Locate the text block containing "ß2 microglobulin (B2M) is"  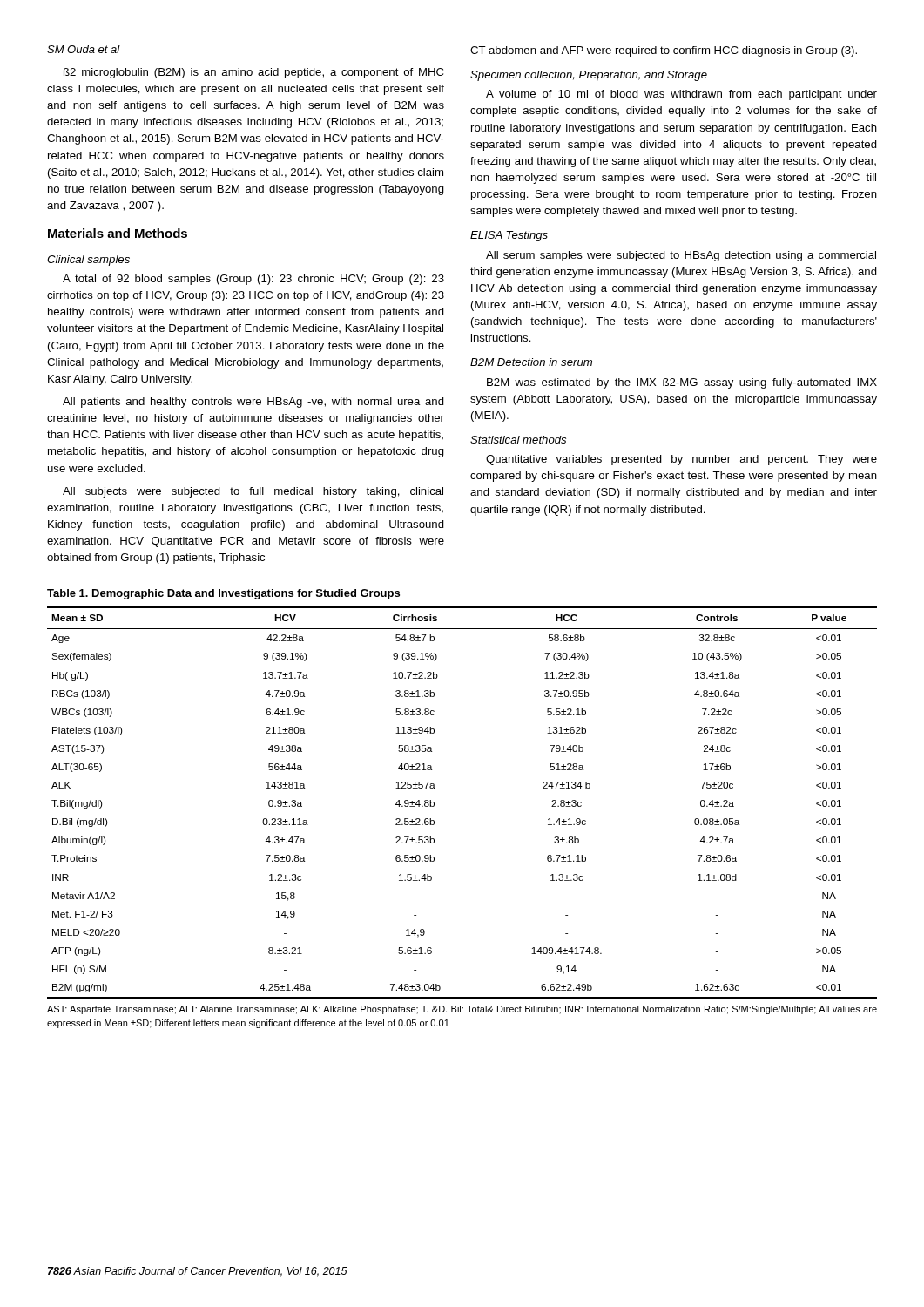pyautogui.click(x=246, y=139)
